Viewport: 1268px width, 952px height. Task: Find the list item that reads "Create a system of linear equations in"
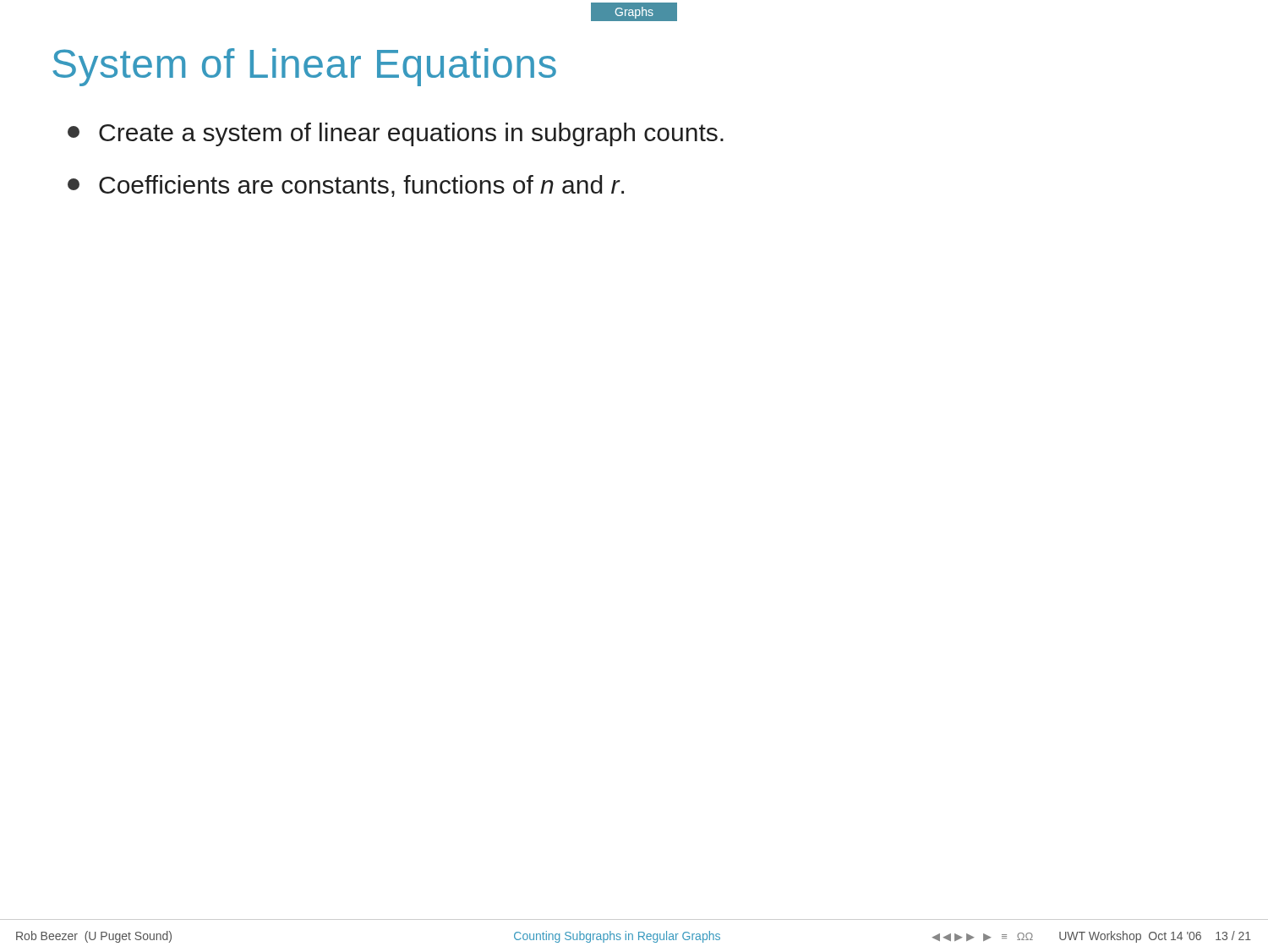tap(397, 133)
